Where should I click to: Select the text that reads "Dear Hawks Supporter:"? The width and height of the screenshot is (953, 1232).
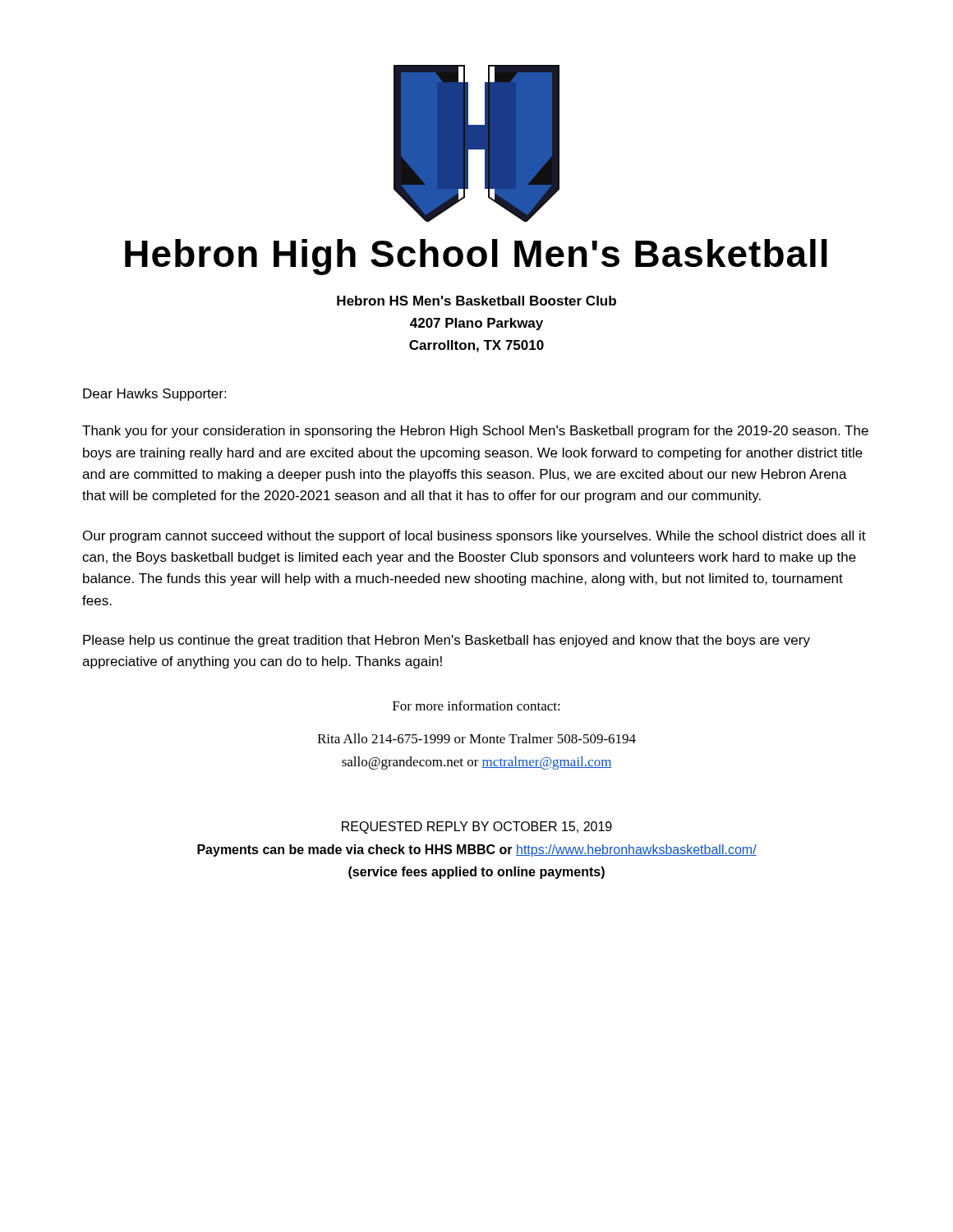coord(155,394)
